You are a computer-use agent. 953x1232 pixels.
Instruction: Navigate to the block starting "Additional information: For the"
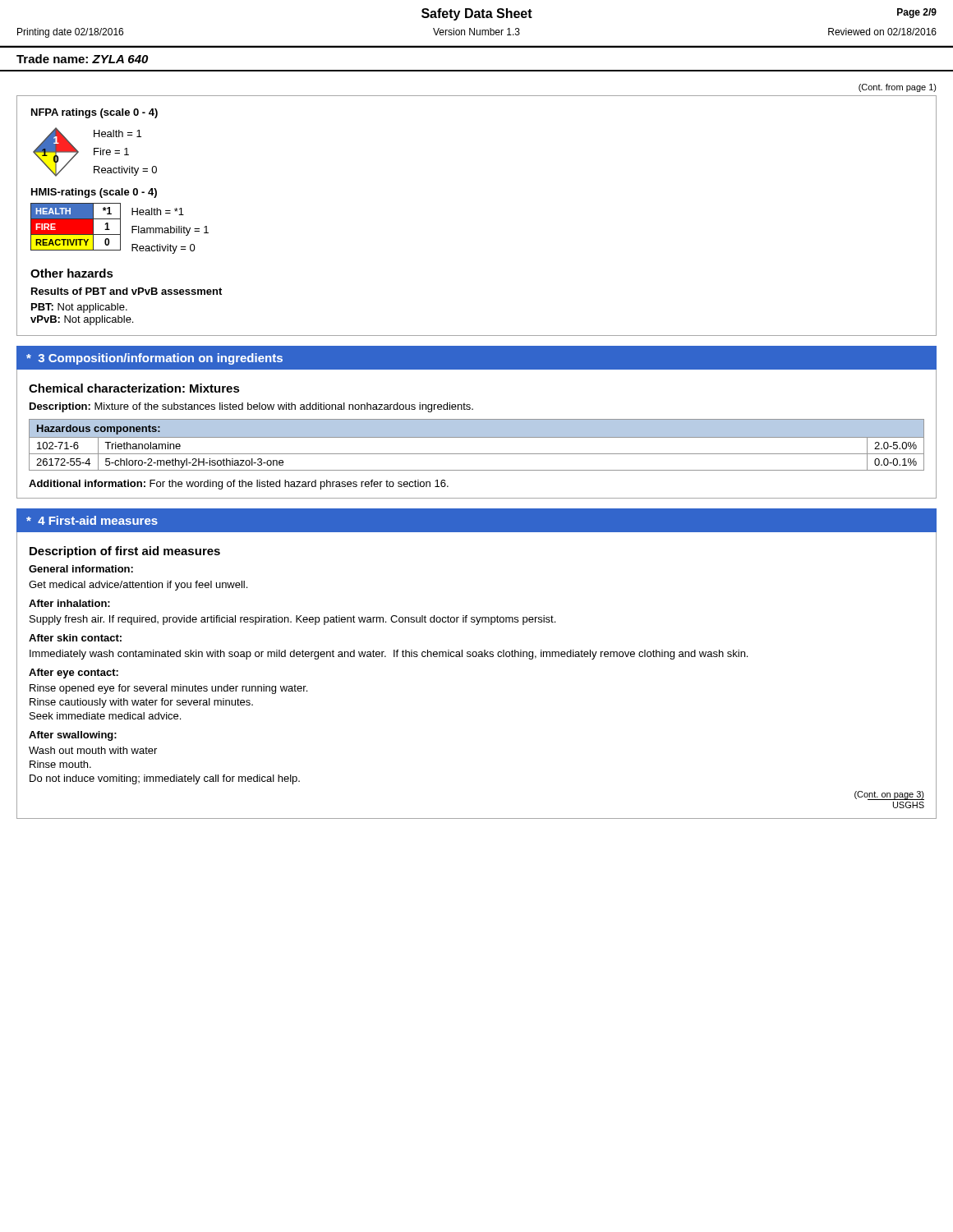click(239, 483)
